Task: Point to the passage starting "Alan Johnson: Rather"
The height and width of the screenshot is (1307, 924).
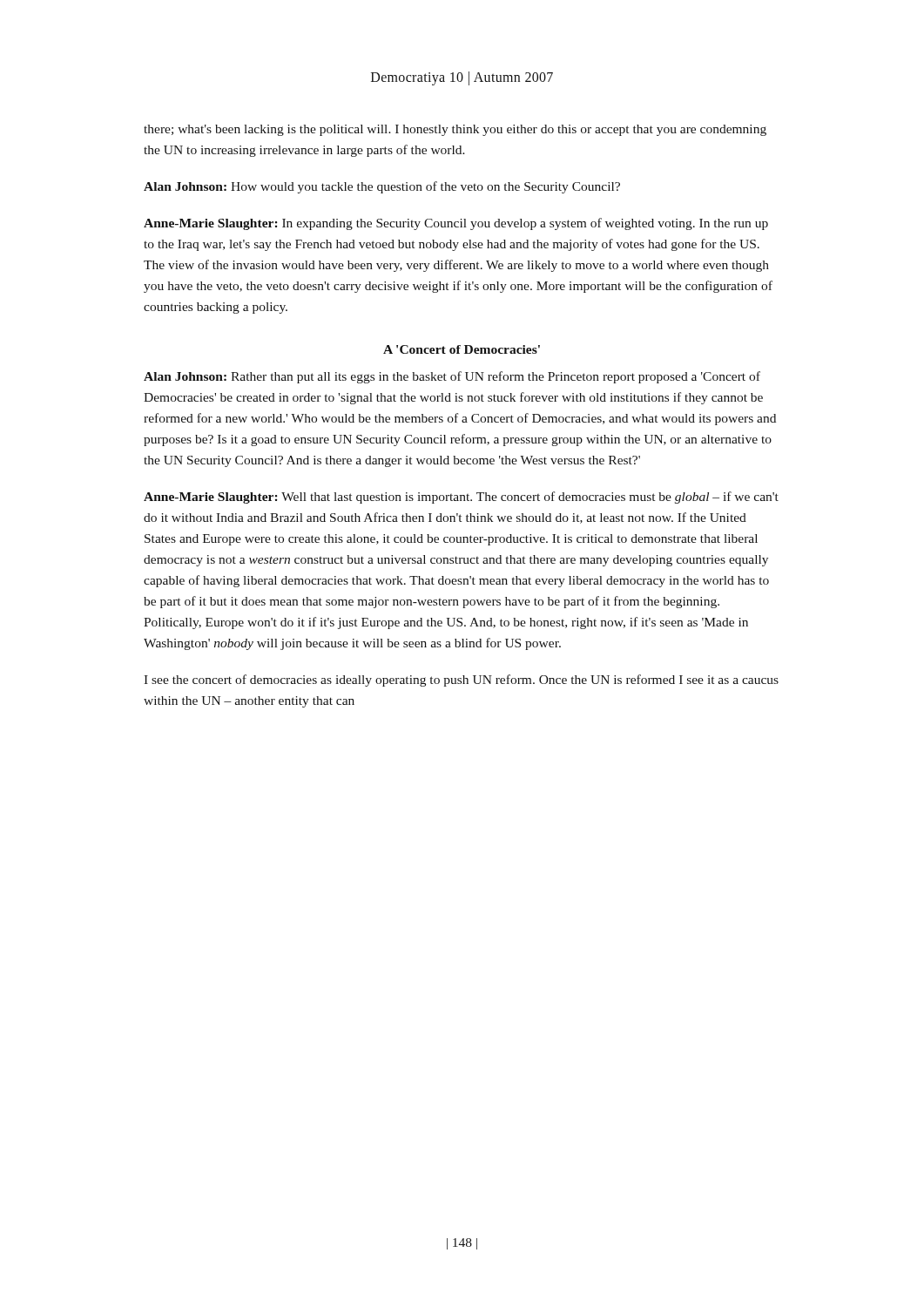Action: click(x=460, y=418)
